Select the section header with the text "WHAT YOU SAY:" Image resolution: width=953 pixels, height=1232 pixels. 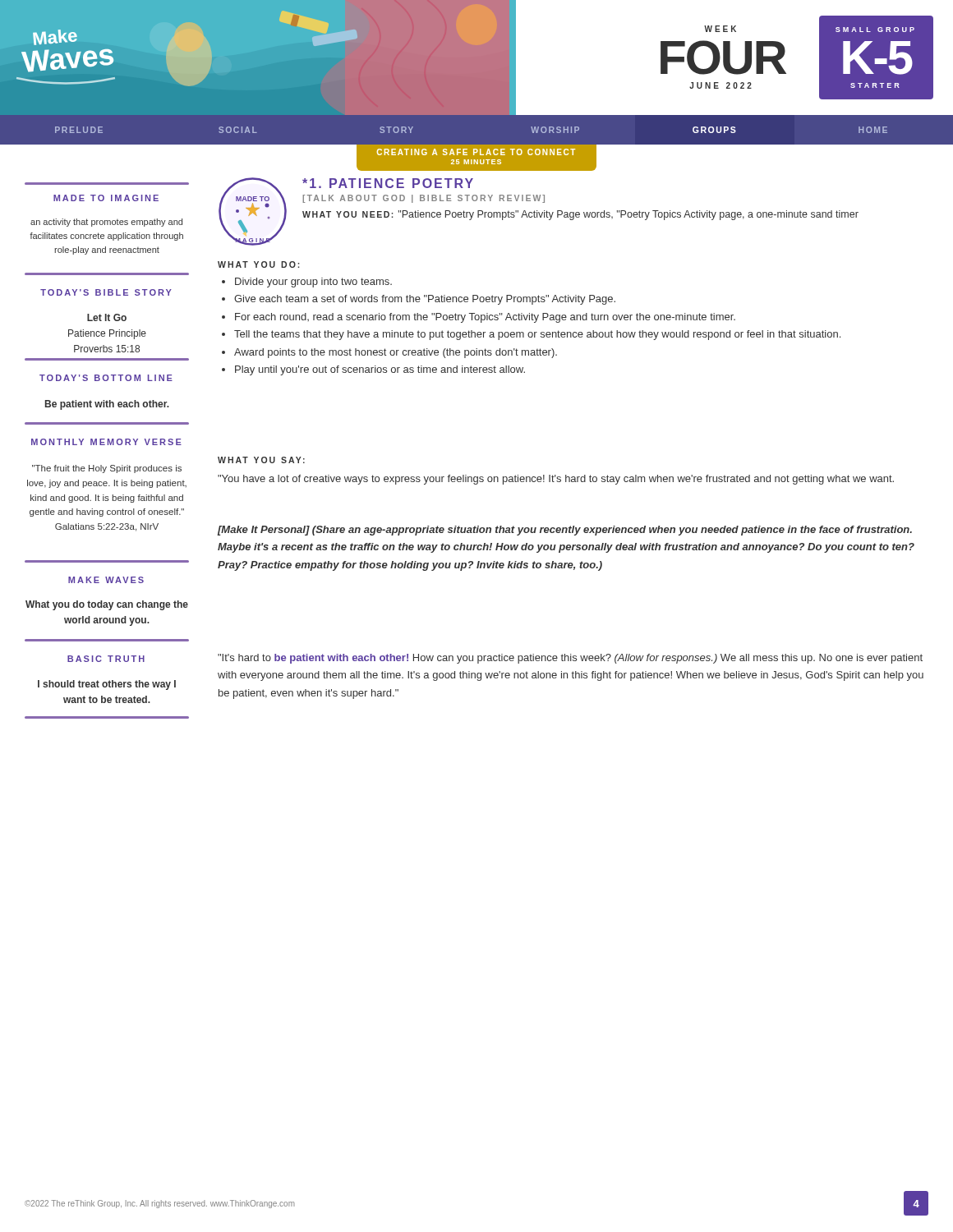[x=262, y=460]
